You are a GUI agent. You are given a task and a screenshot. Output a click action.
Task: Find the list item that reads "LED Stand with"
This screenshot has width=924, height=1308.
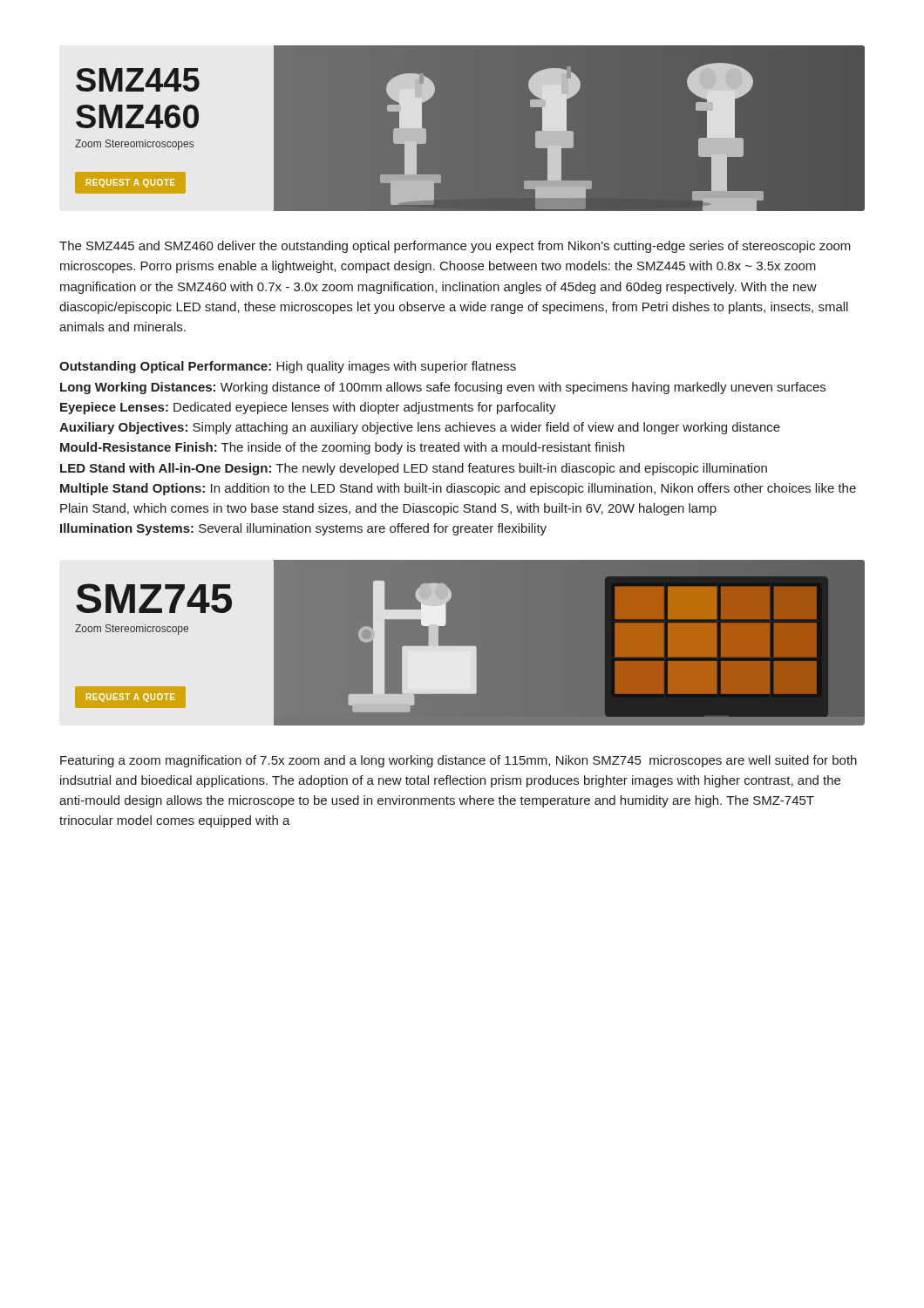pyautogui.click(x=414, y=467)
